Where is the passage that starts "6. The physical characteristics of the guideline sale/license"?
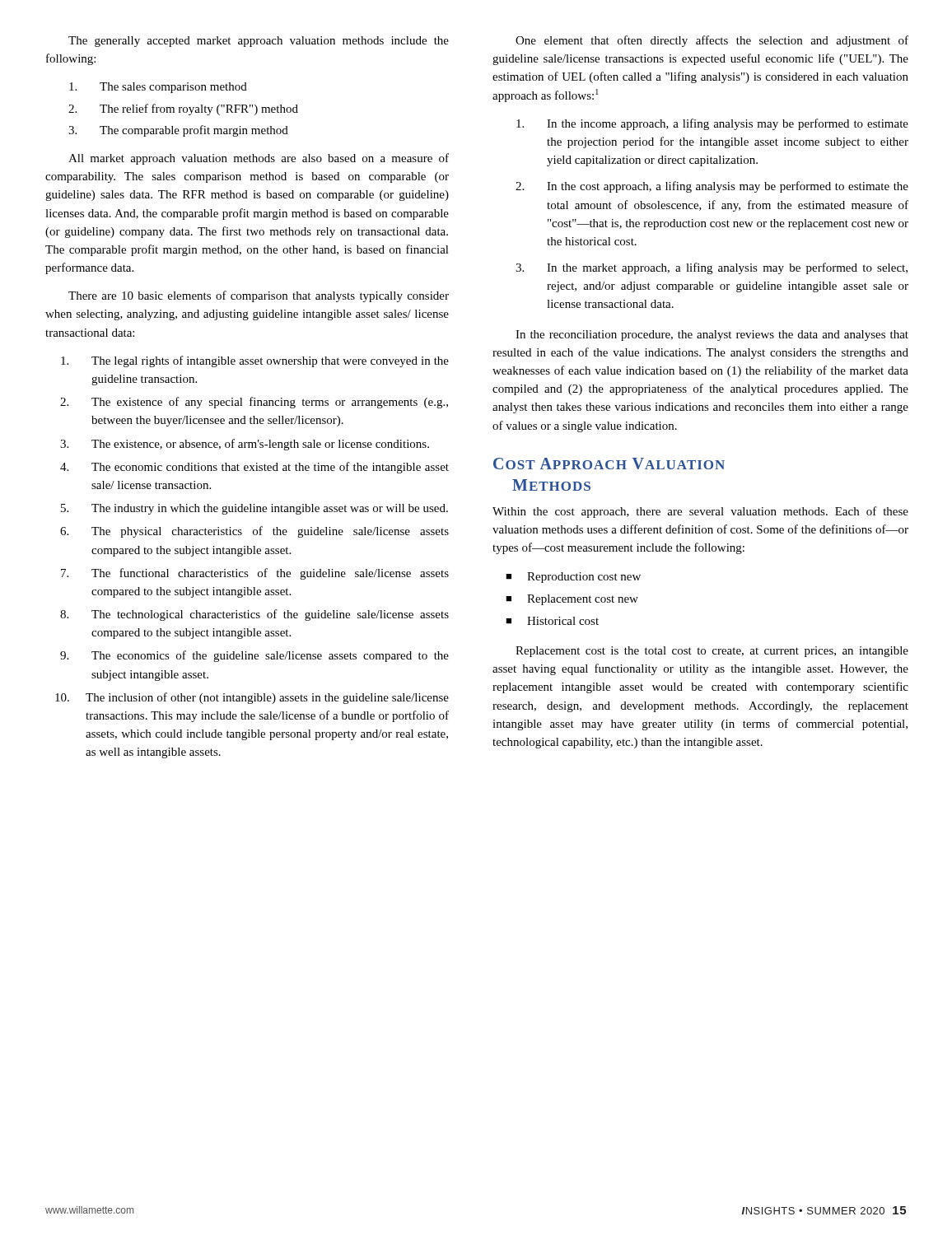 pos(247,541)
